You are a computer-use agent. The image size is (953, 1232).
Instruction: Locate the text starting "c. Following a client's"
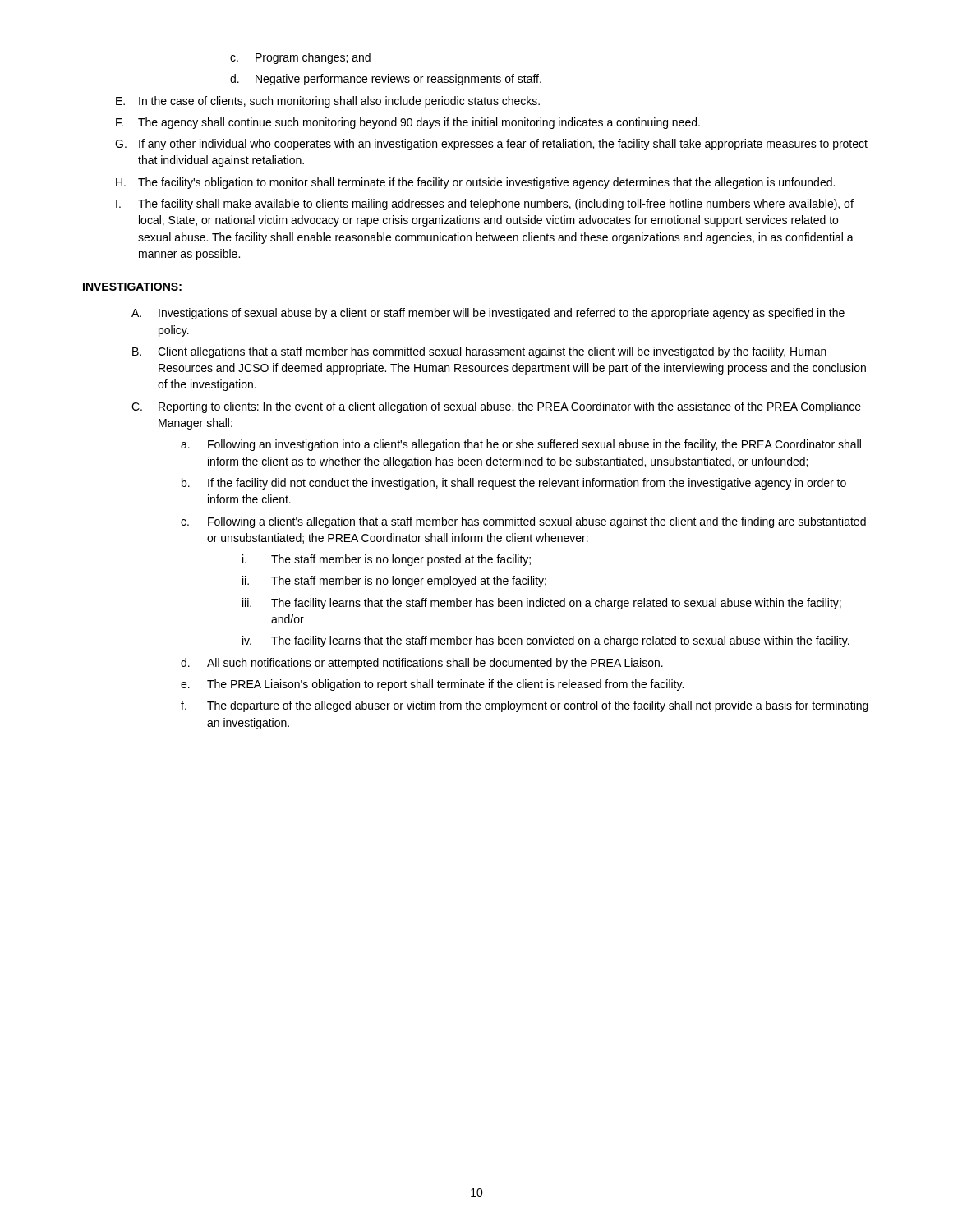click(526, 530)
